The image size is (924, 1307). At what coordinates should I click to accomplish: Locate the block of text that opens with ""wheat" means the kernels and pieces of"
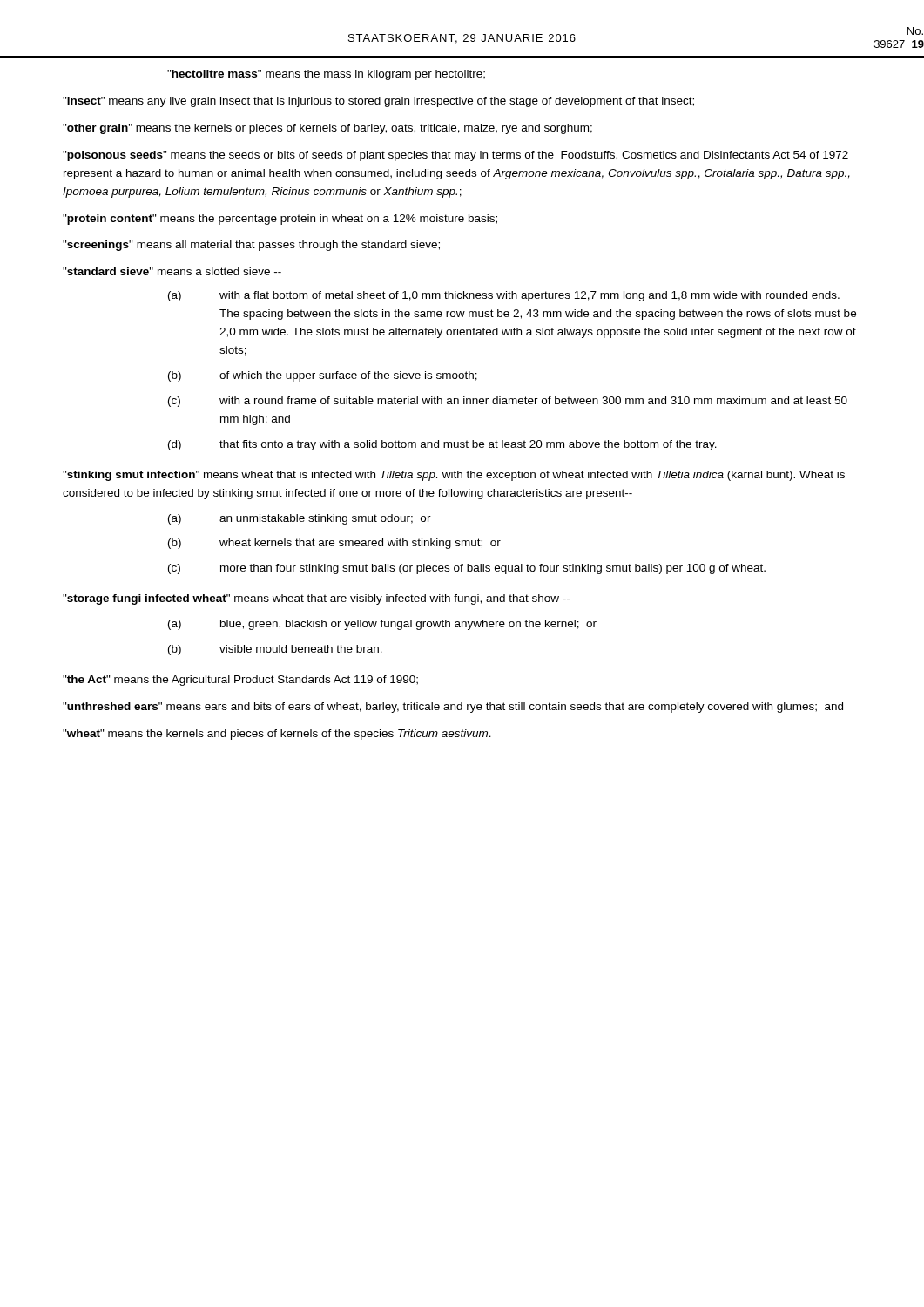click(277, 733)
